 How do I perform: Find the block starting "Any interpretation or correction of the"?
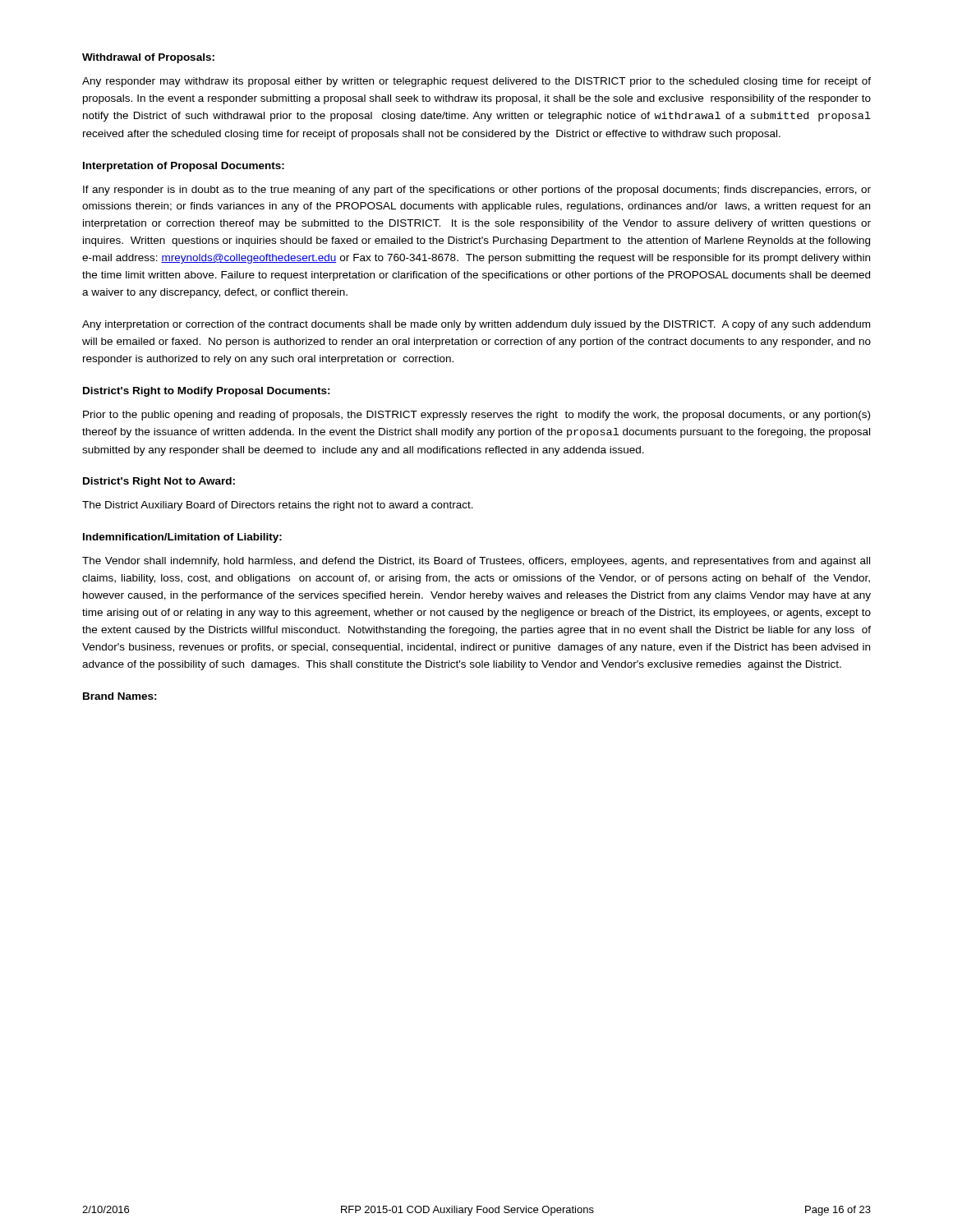coord(476,341)
